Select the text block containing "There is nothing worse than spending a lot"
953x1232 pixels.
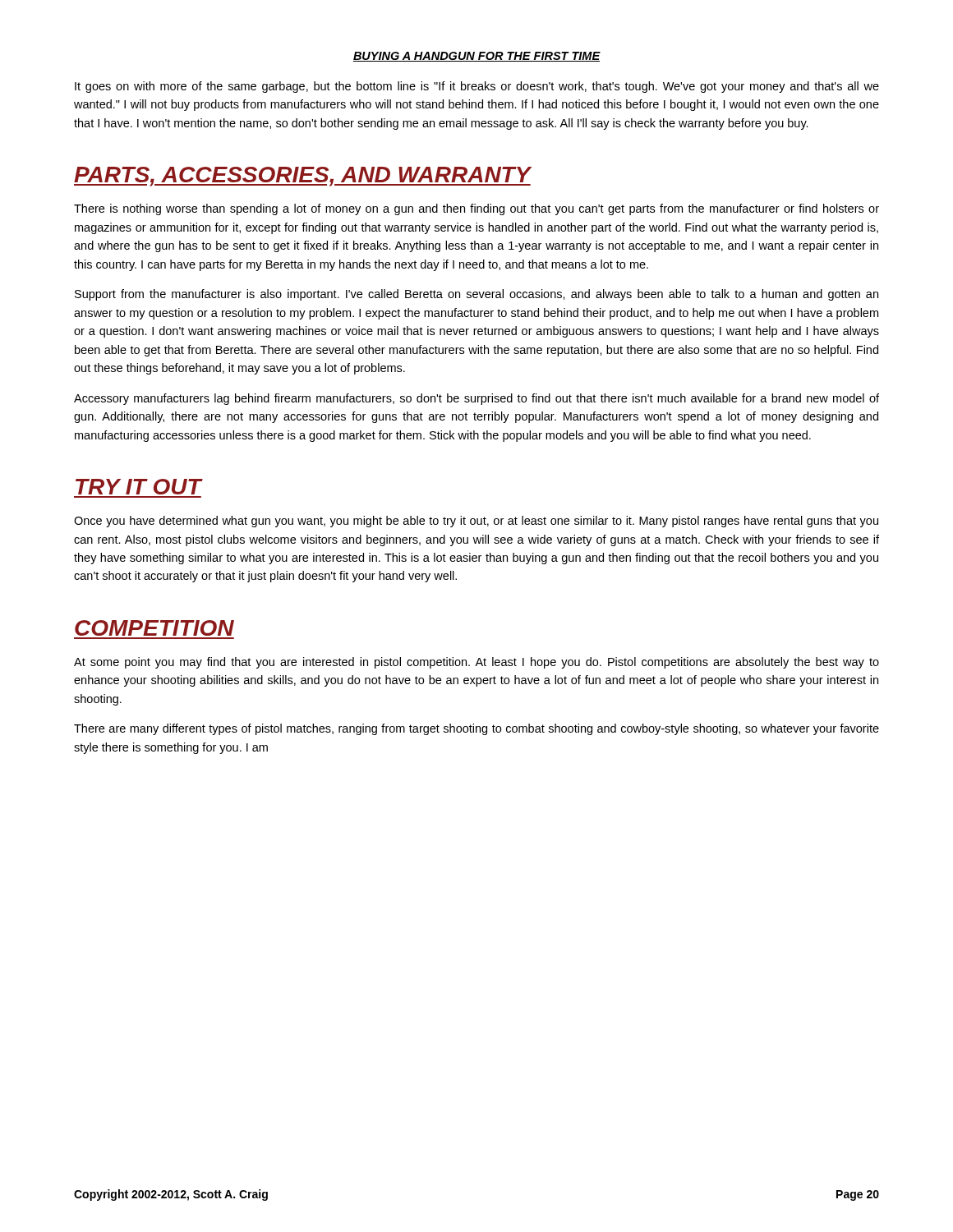tap(476, 322)
